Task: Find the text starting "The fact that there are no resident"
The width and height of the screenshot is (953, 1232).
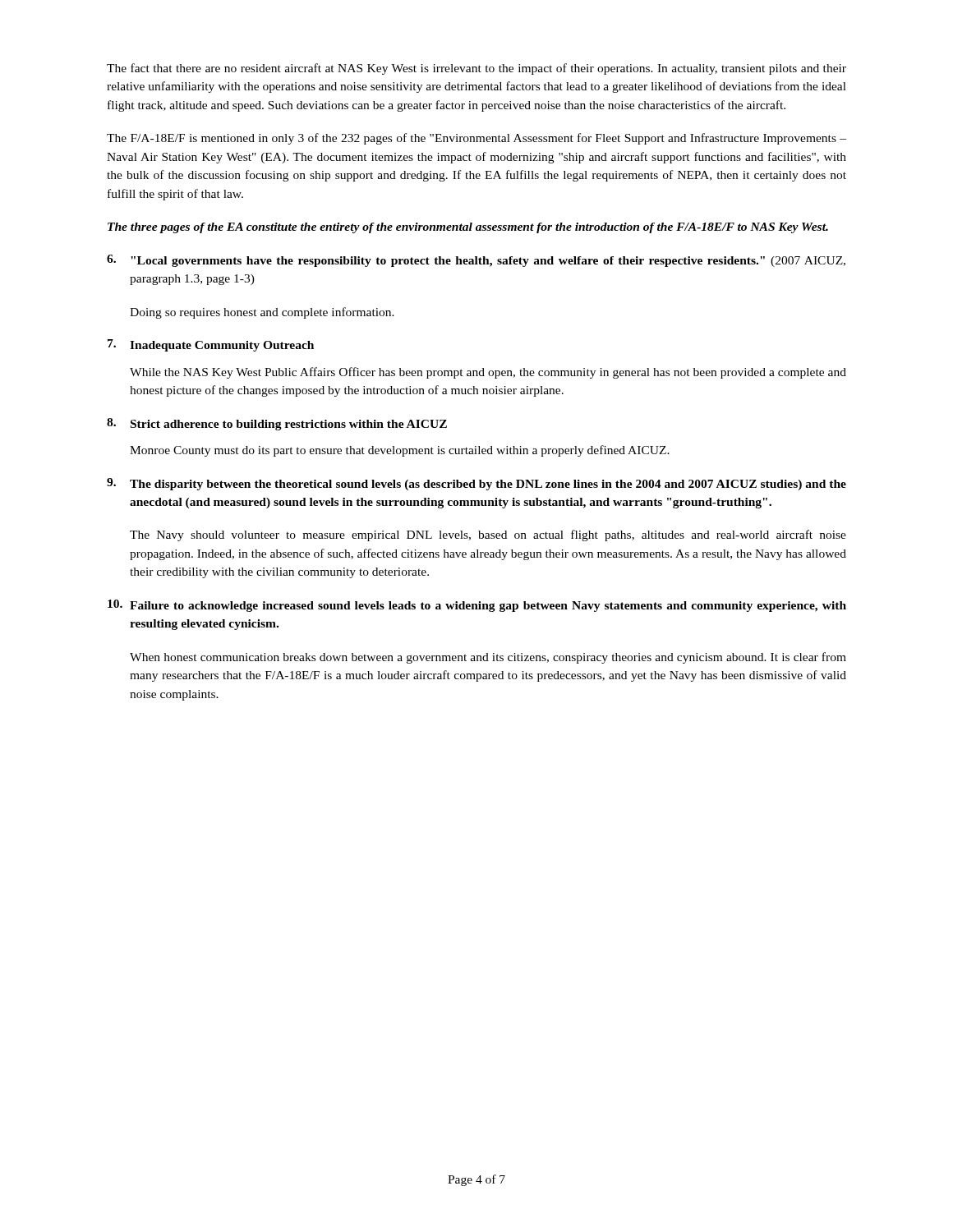Action: 476,86
